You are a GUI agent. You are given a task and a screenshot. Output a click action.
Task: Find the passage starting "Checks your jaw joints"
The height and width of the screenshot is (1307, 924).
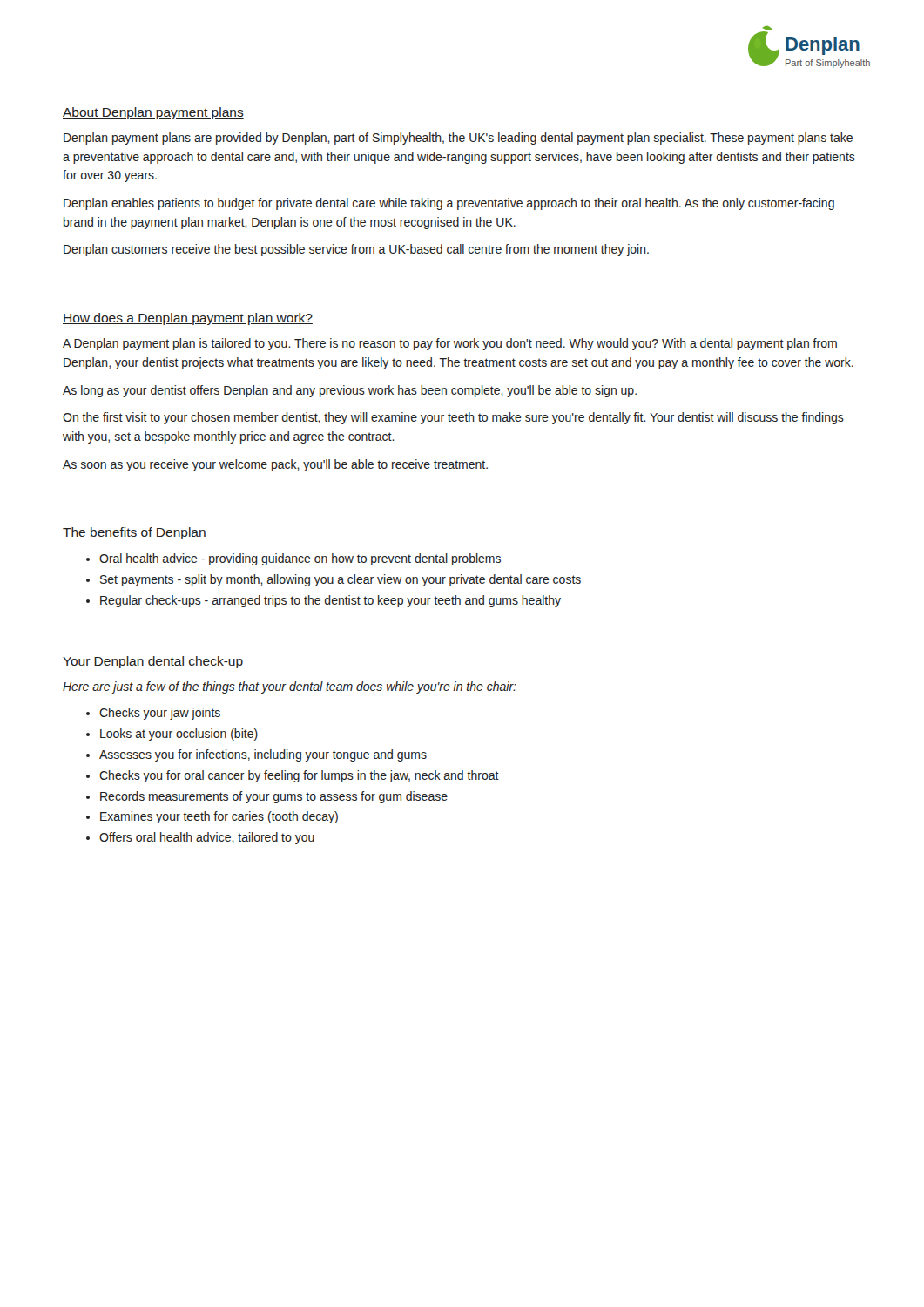(160, 713)
